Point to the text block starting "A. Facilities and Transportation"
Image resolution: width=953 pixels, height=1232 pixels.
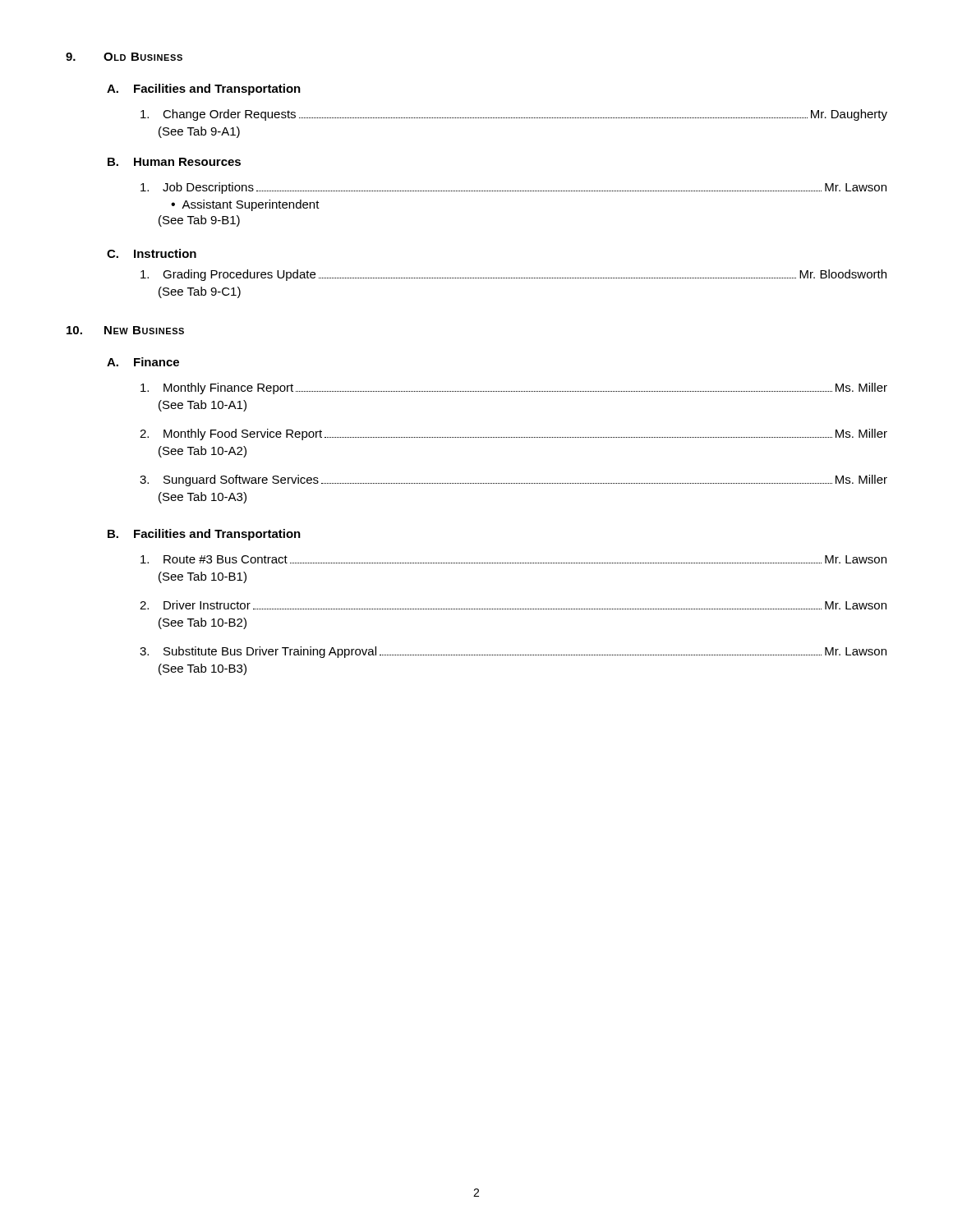(204, 88)
